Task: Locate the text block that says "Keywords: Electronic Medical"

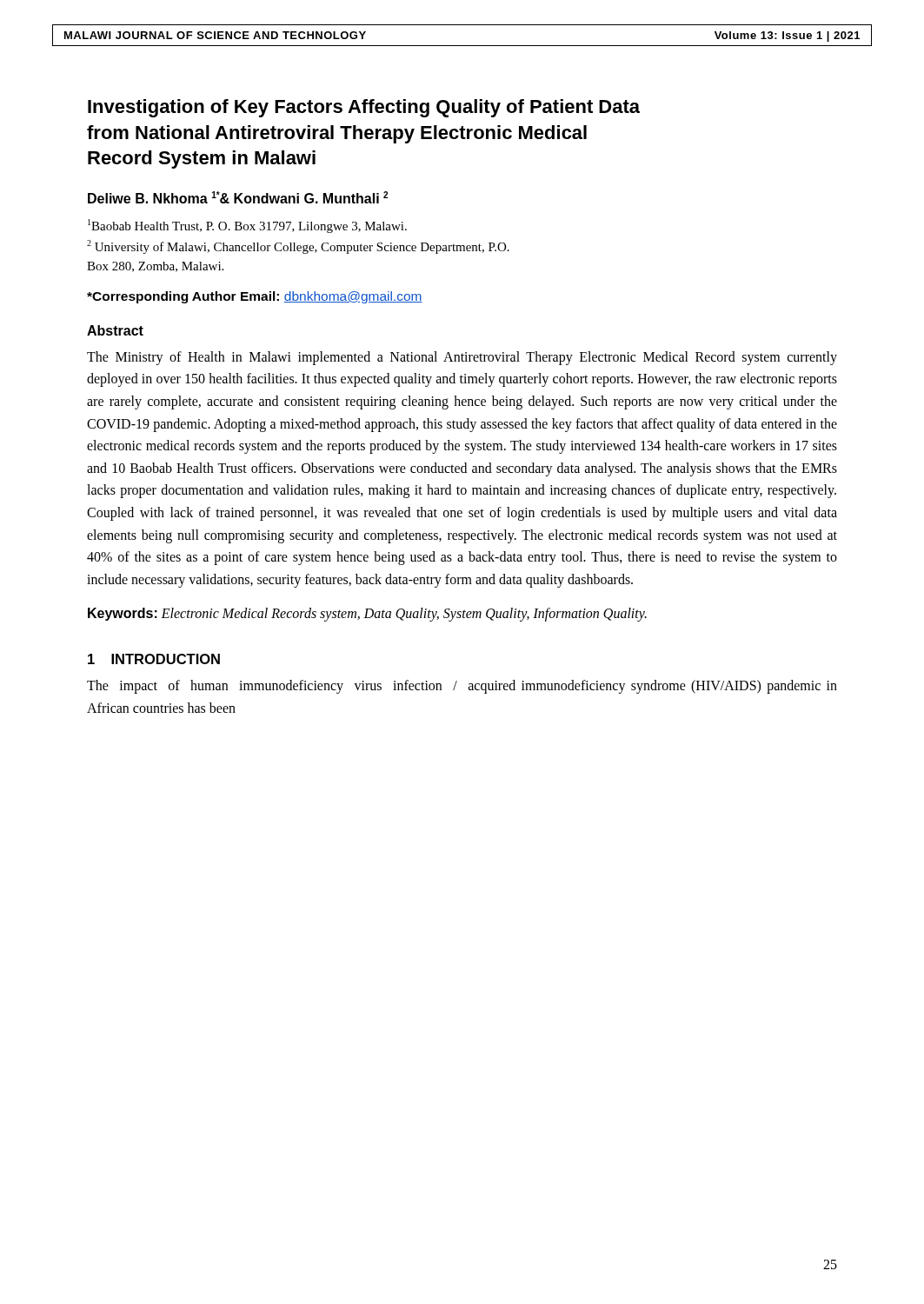Action: click(x=367, y=614)
